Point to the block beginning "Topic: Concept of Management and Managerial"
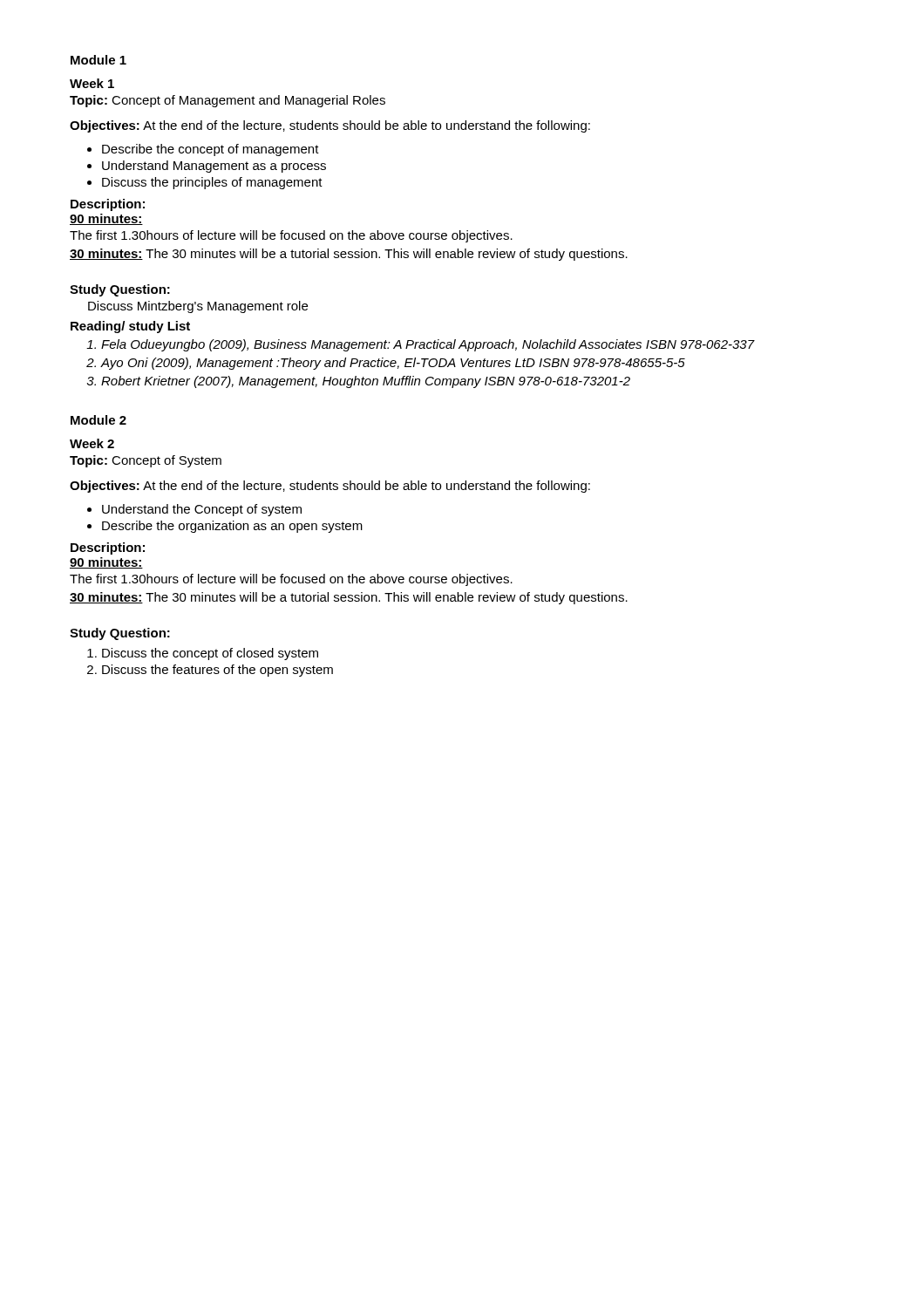The image size is (924, 1308). [228, 100]
